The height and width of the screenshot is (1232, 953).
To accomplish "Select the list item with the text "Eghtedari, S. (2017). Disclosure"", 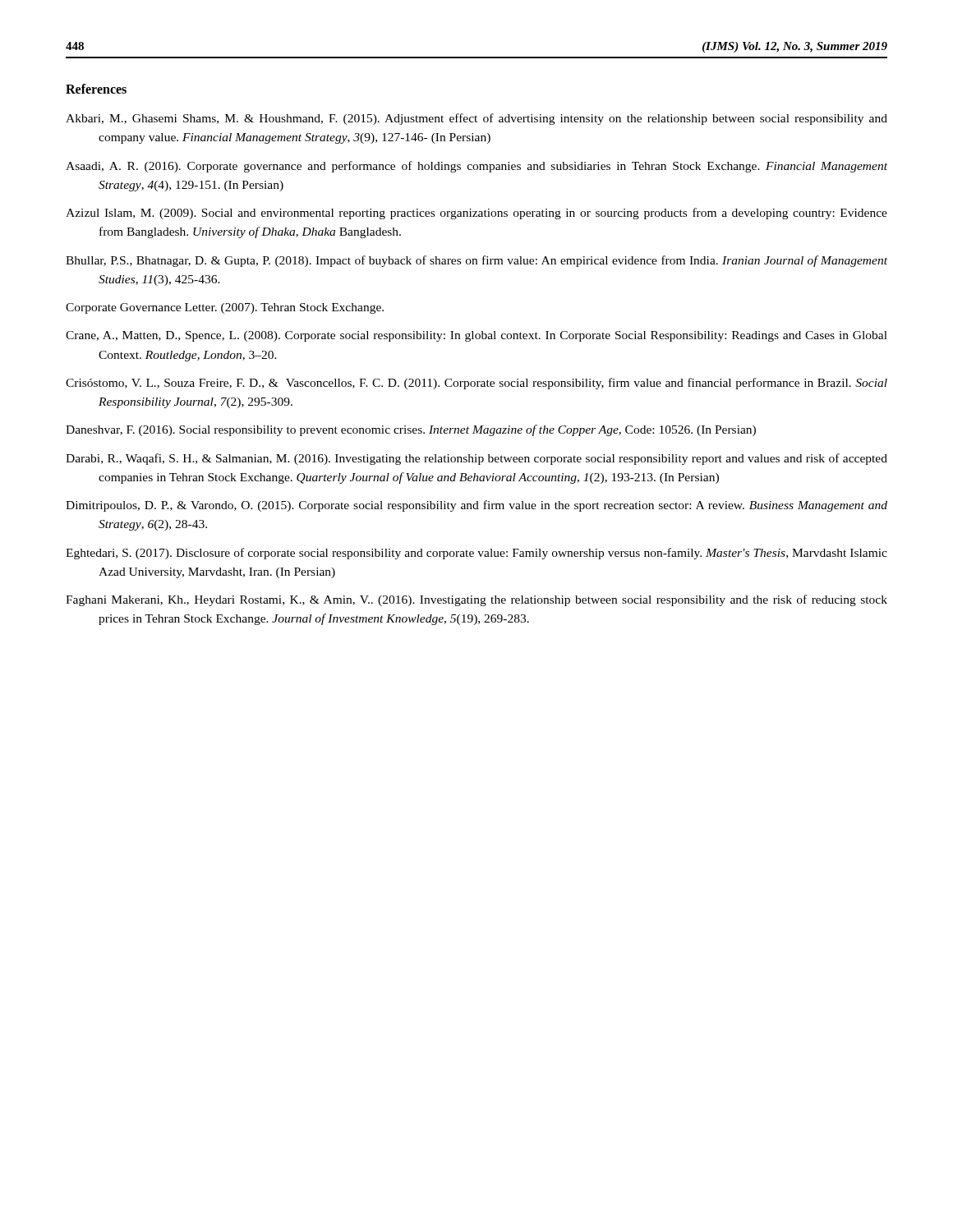I will (x=476, y=561).
